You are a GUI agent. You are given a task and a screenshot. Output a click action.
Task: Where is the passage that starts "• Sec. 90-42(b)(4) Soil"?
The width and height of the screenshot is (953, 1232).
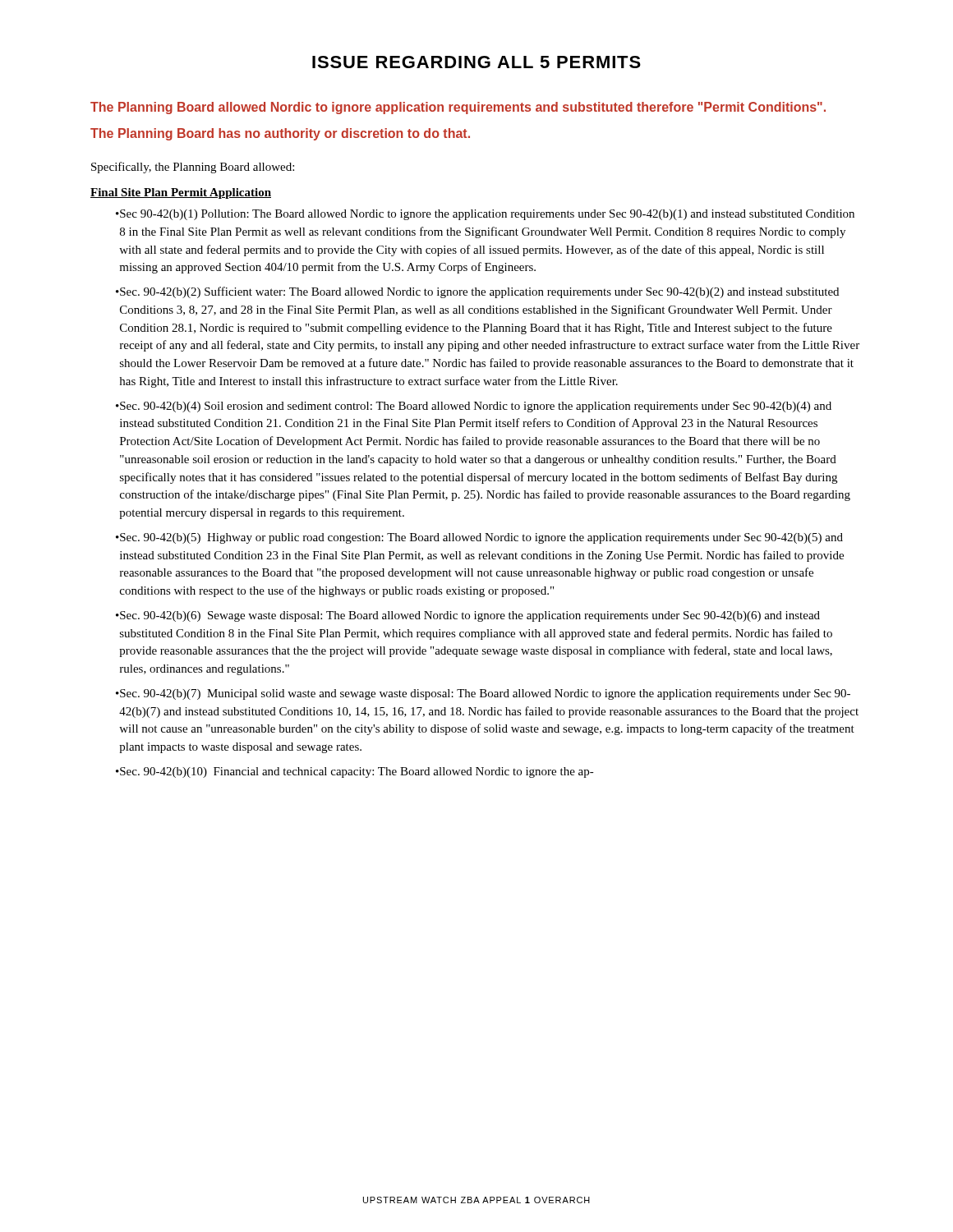click(476, 460)
